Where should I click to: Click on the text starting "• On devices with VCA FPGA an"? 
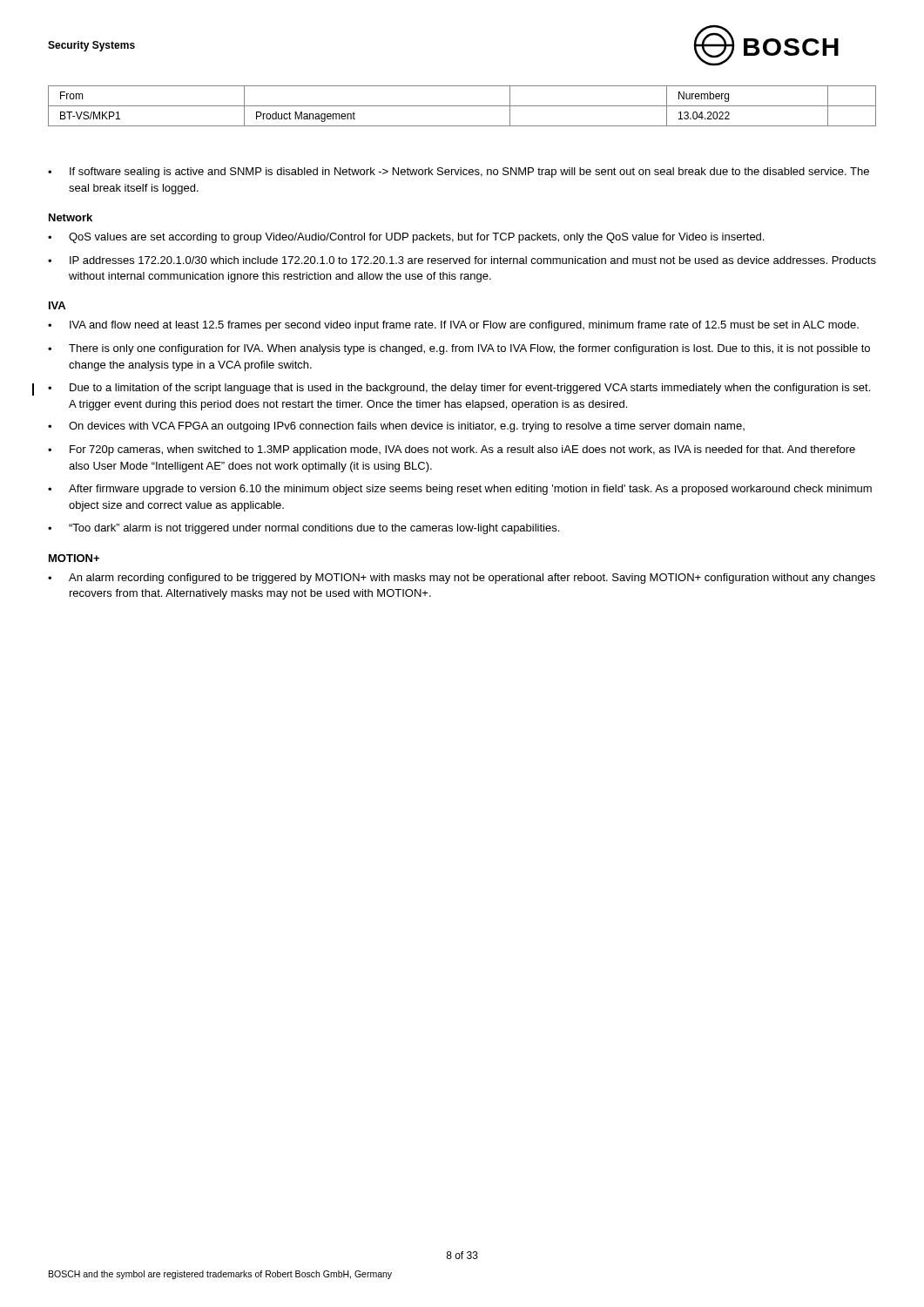tap(397, 427)
